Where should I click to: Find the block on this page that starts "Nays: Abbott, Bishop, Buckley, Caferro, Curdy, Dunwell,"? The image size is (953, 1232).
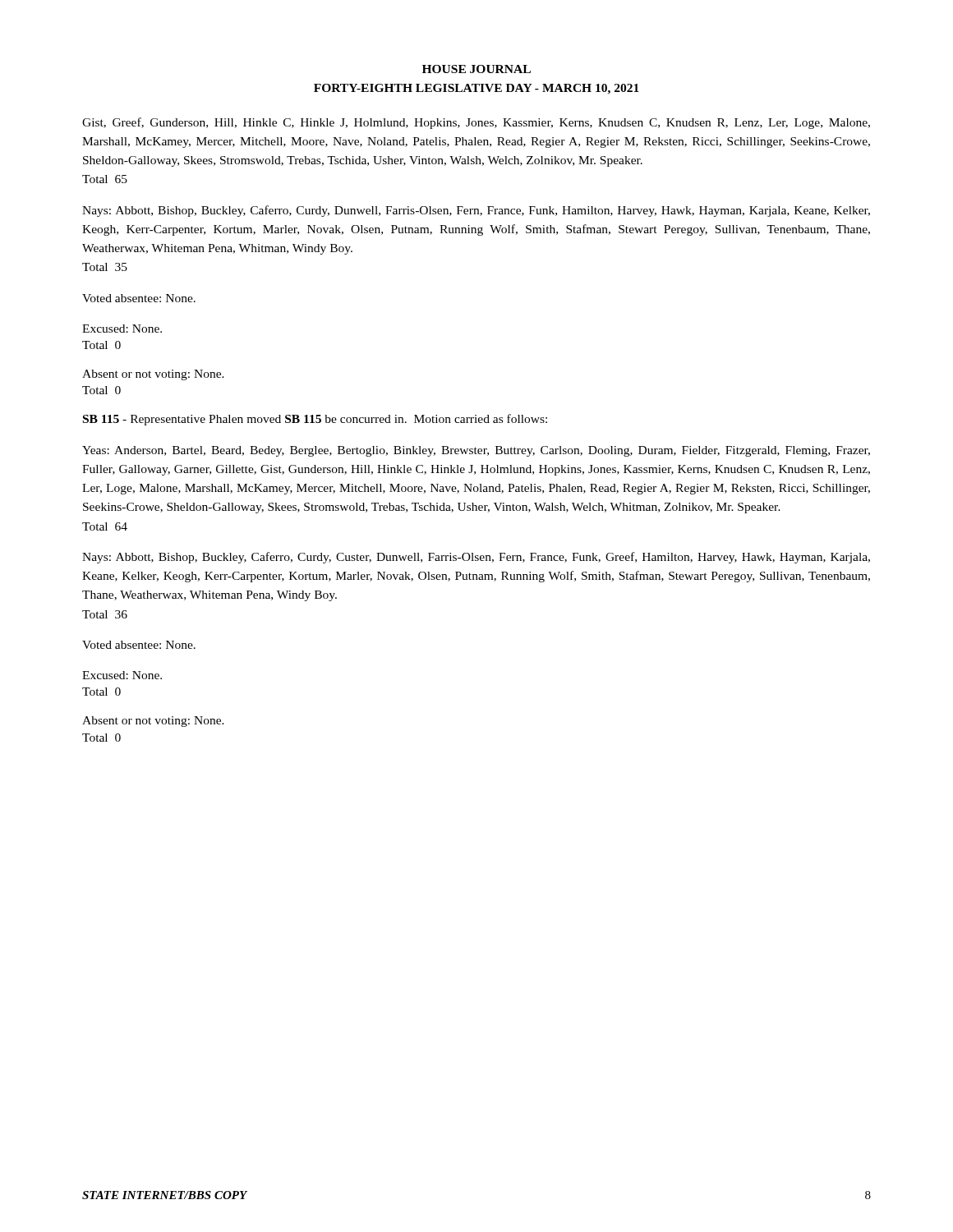tap(476, 238)
